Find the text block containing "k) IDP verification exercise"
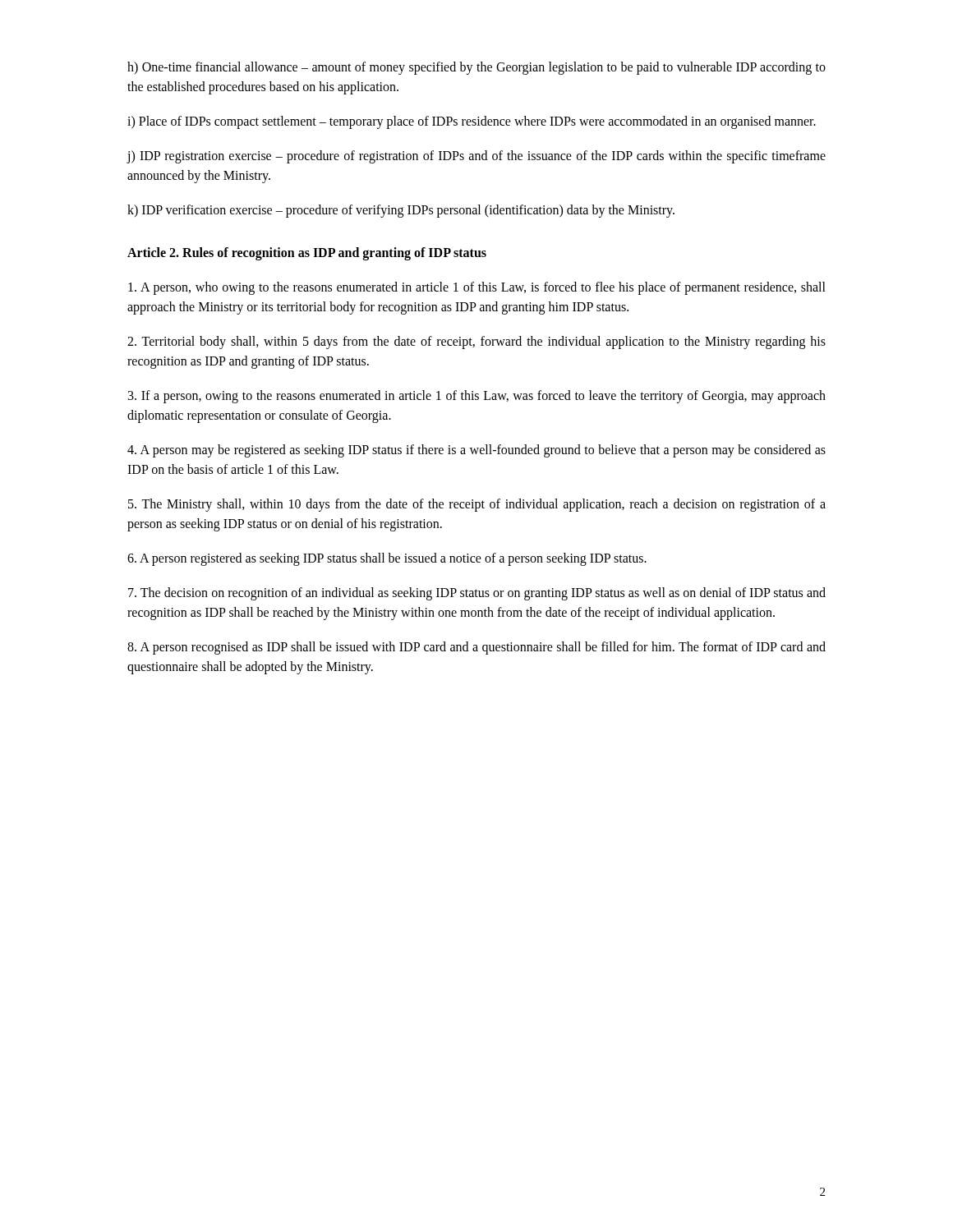 401,210
